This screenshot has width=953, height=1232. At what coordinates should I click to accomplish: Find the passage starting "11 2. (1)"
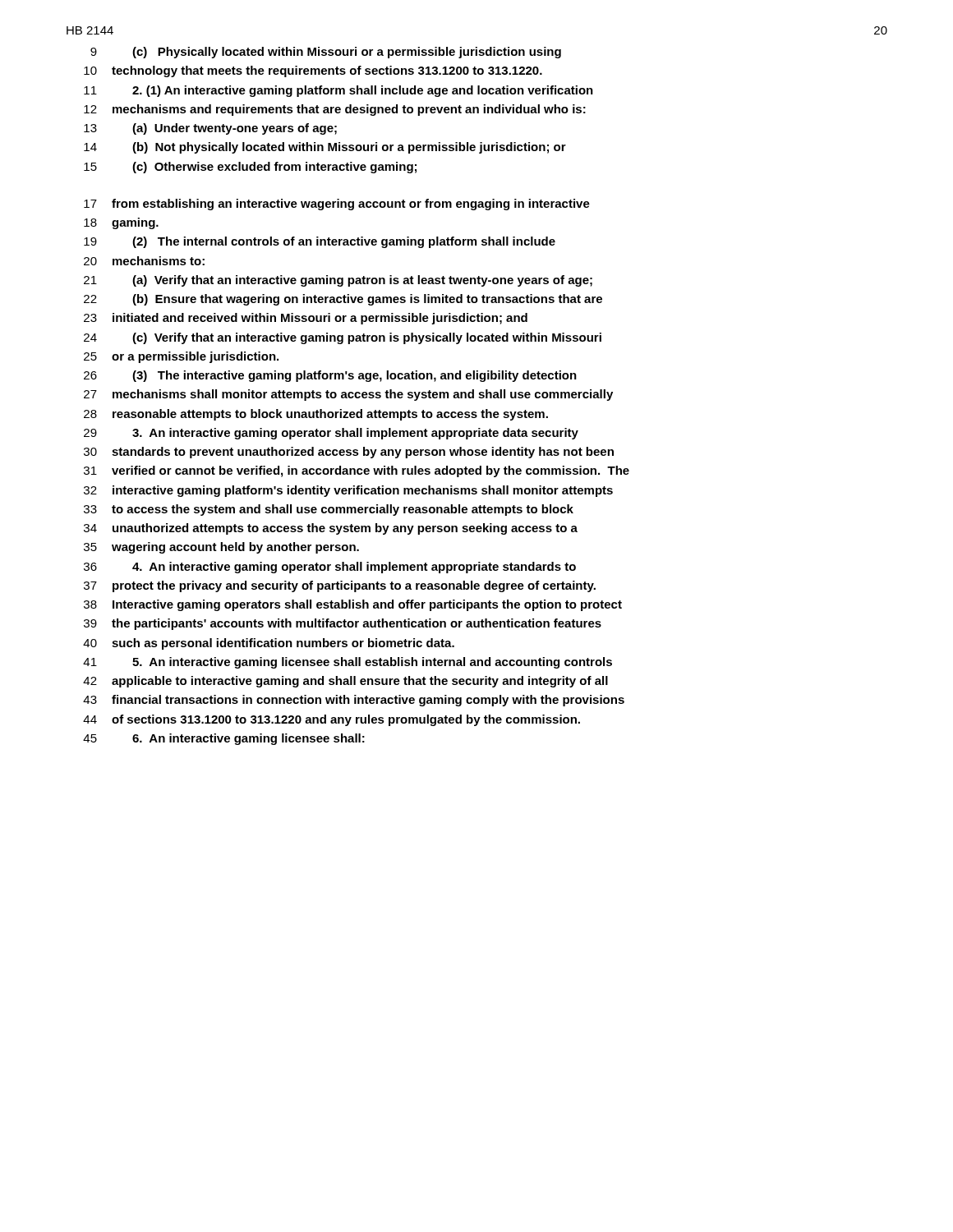[x=476, y=99]
